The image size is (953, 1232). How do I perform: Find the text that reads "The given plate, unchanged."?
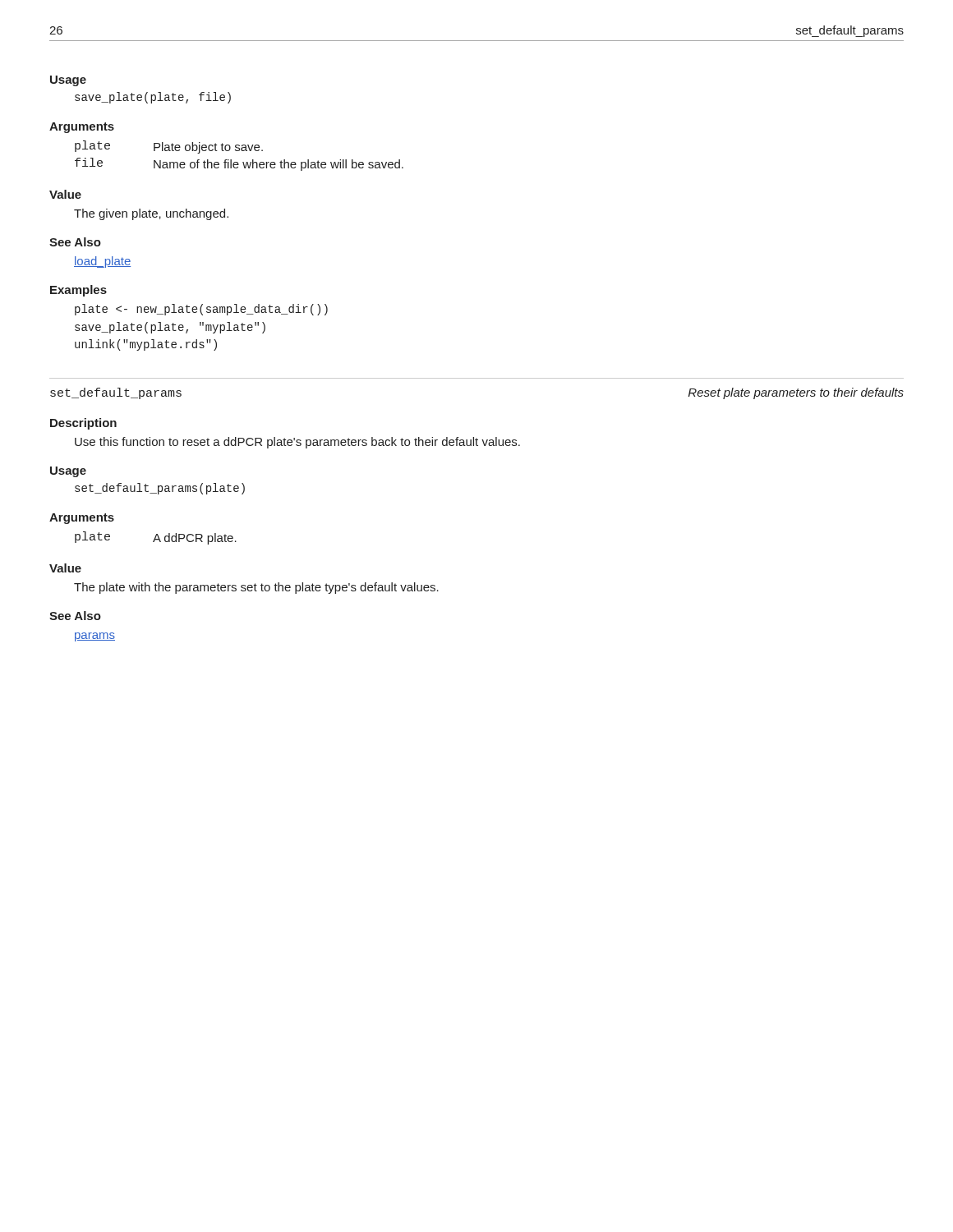(152, 213)
